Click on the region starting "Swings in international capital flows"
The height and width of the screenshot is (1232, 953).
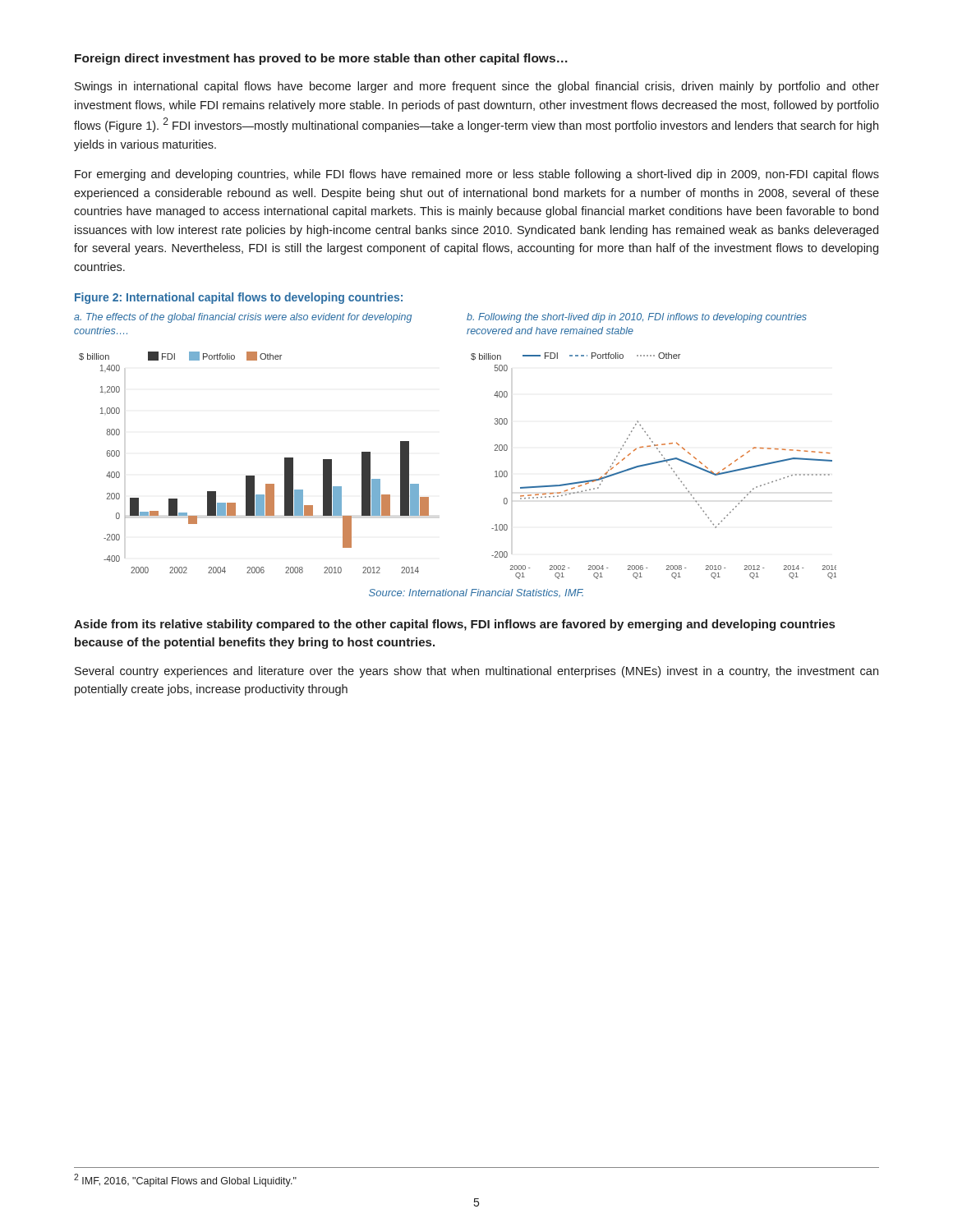[x=476, y=116]
